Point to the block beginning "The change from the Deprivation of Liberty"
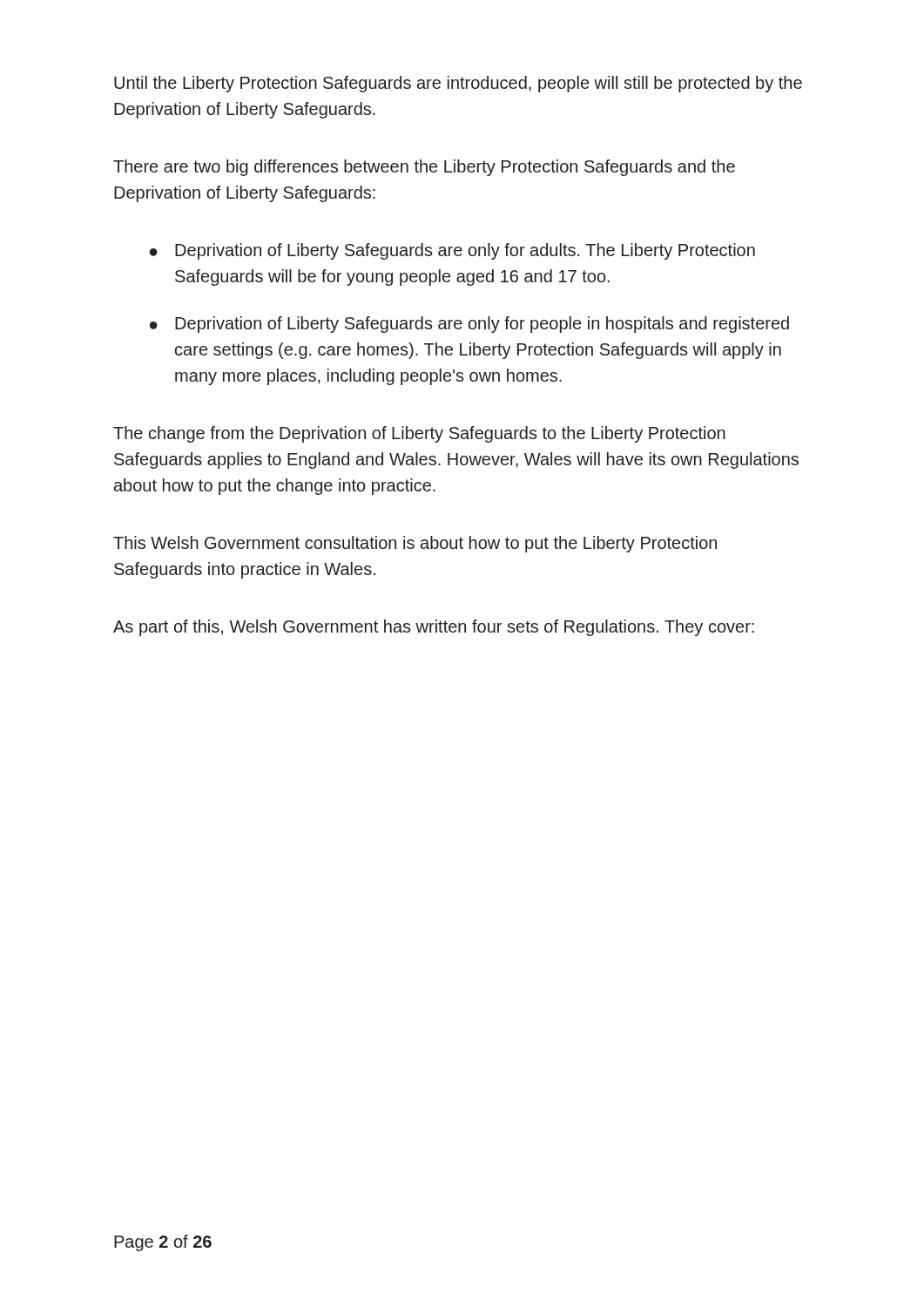Screen dimensions: 1307x924 pos(456,459)
